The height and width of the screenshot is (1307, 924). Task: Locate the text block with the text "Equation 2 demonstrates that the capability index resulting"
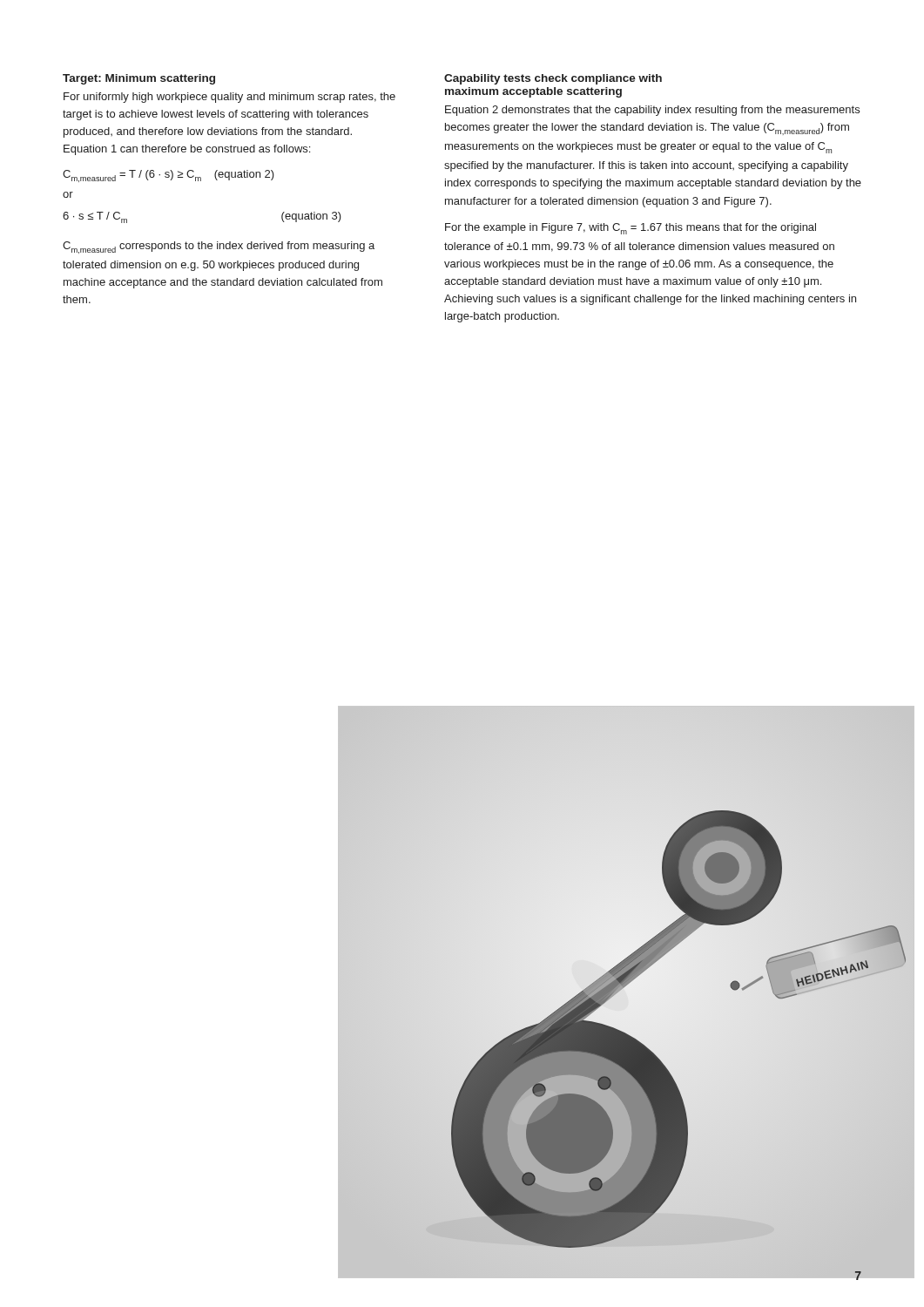[653, 155]
